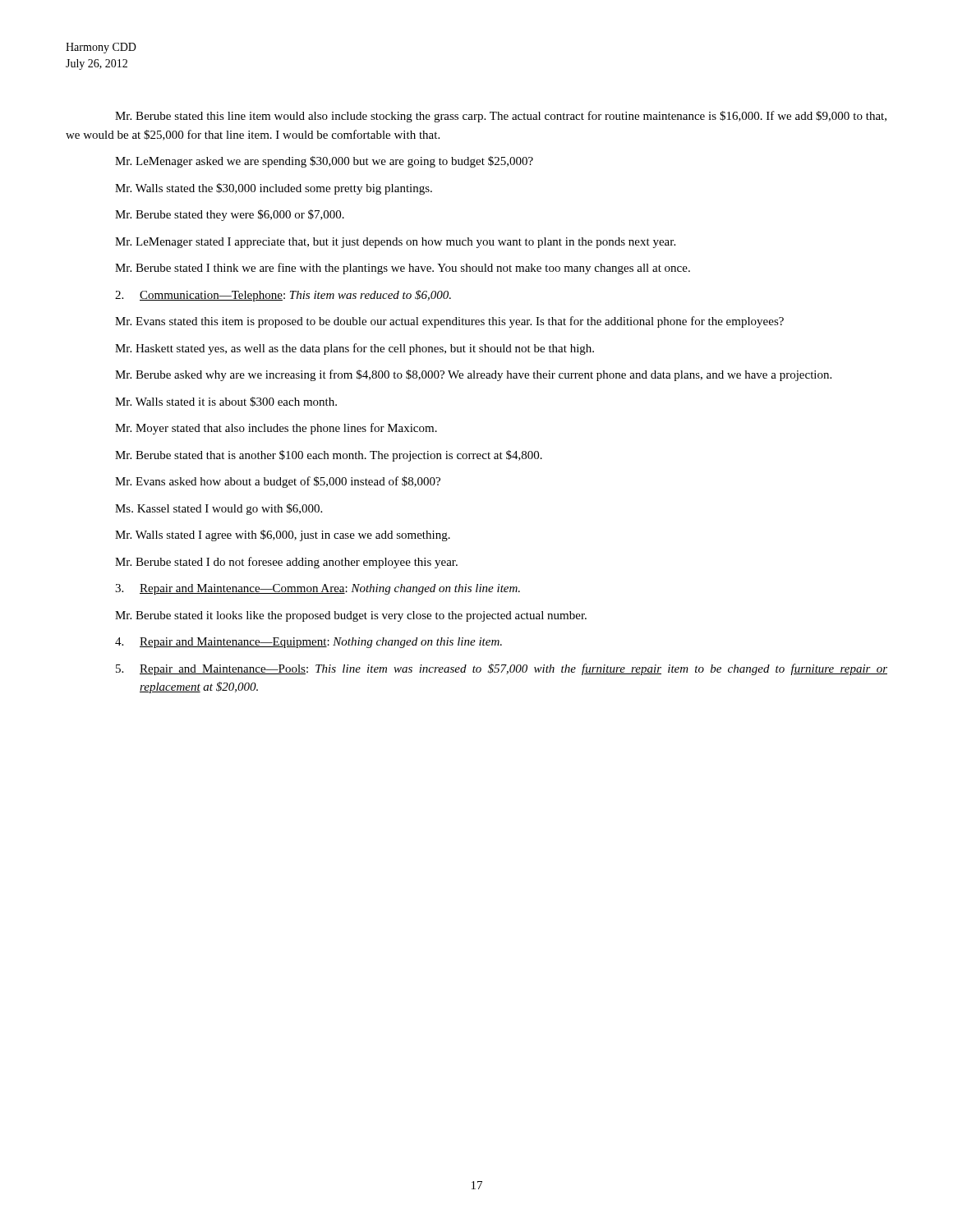The width and height of the screenshot is (953, 1232).
Task: Select the text block starting "Ms. Kassel stated I"
Action: pyautogui.click(x=219, y=508)
